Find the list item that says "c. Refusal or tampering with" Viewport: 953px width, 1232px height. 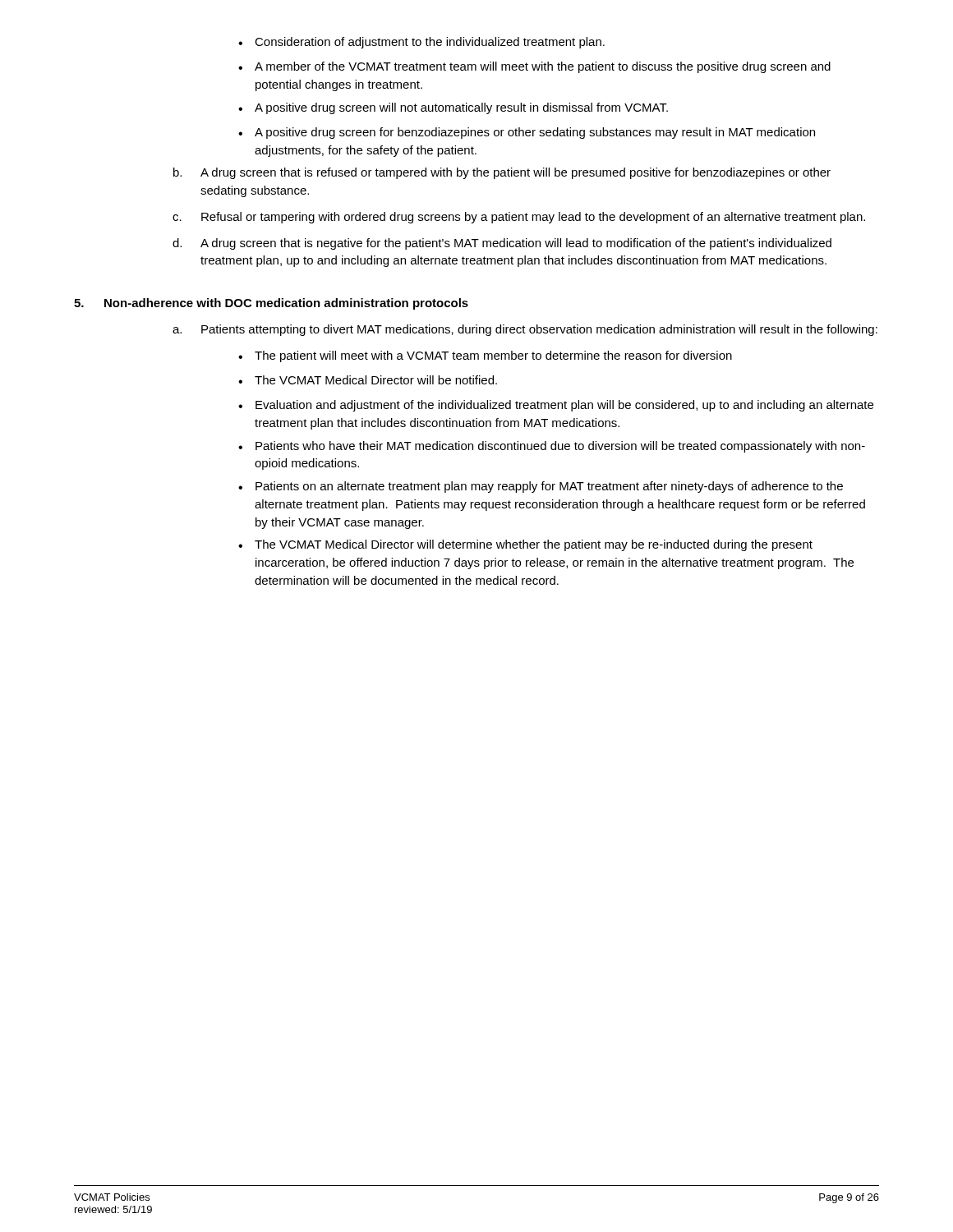click(526, 217)
